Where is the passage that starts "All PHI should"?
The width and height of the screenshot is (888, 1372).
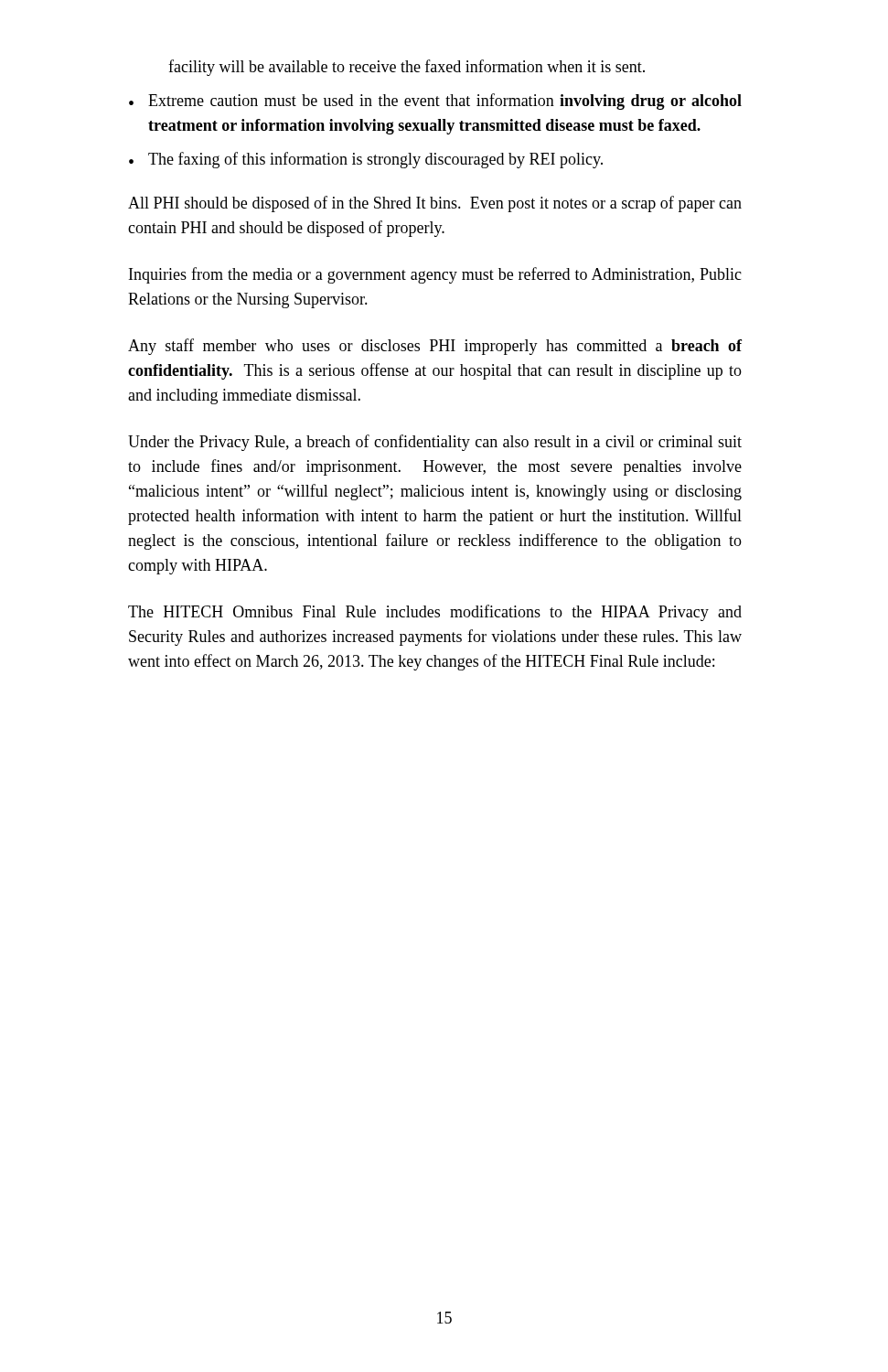(x=435, y=215)
